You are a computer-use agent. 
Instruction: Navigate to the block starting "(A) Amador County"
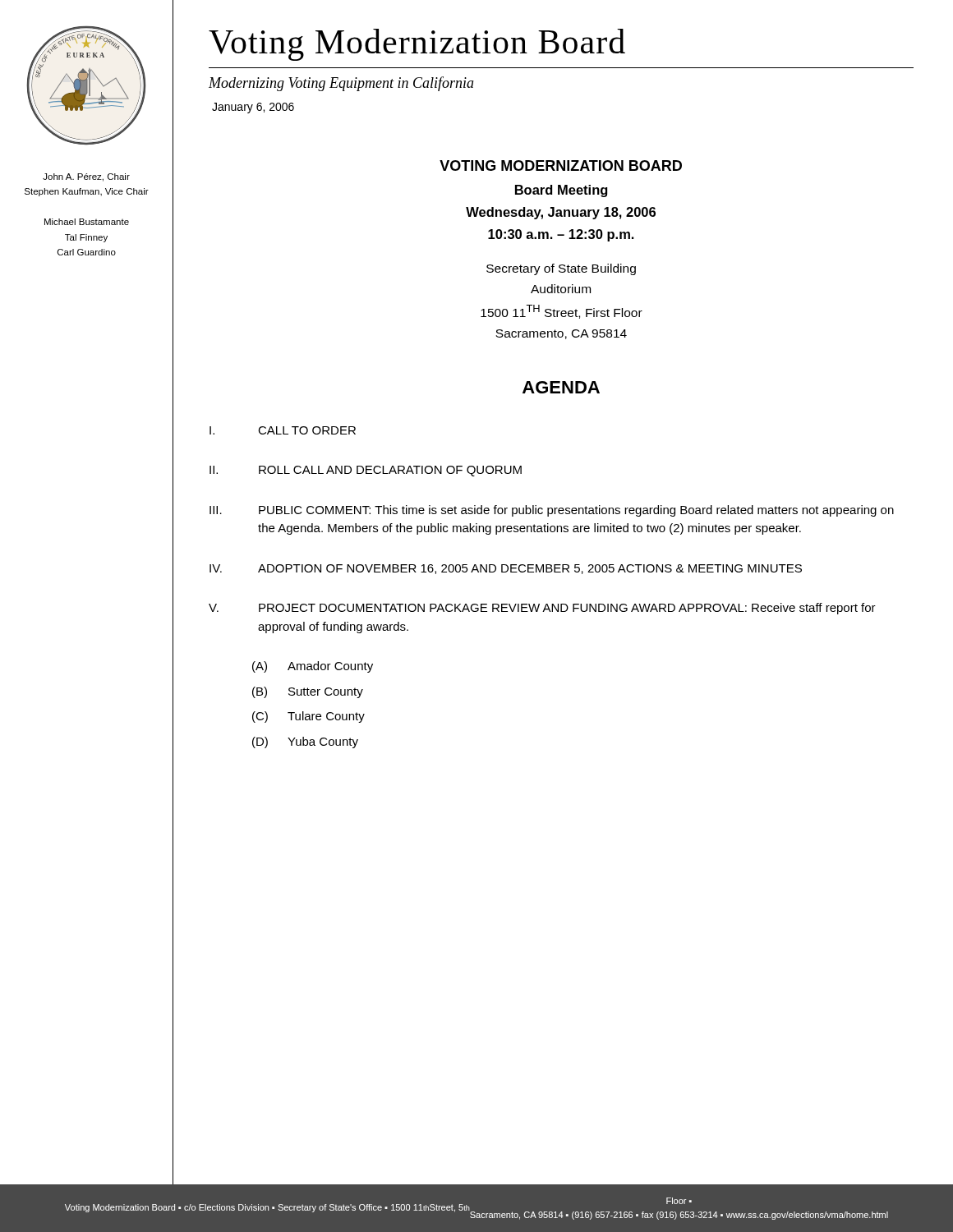(x=312, y=667)
